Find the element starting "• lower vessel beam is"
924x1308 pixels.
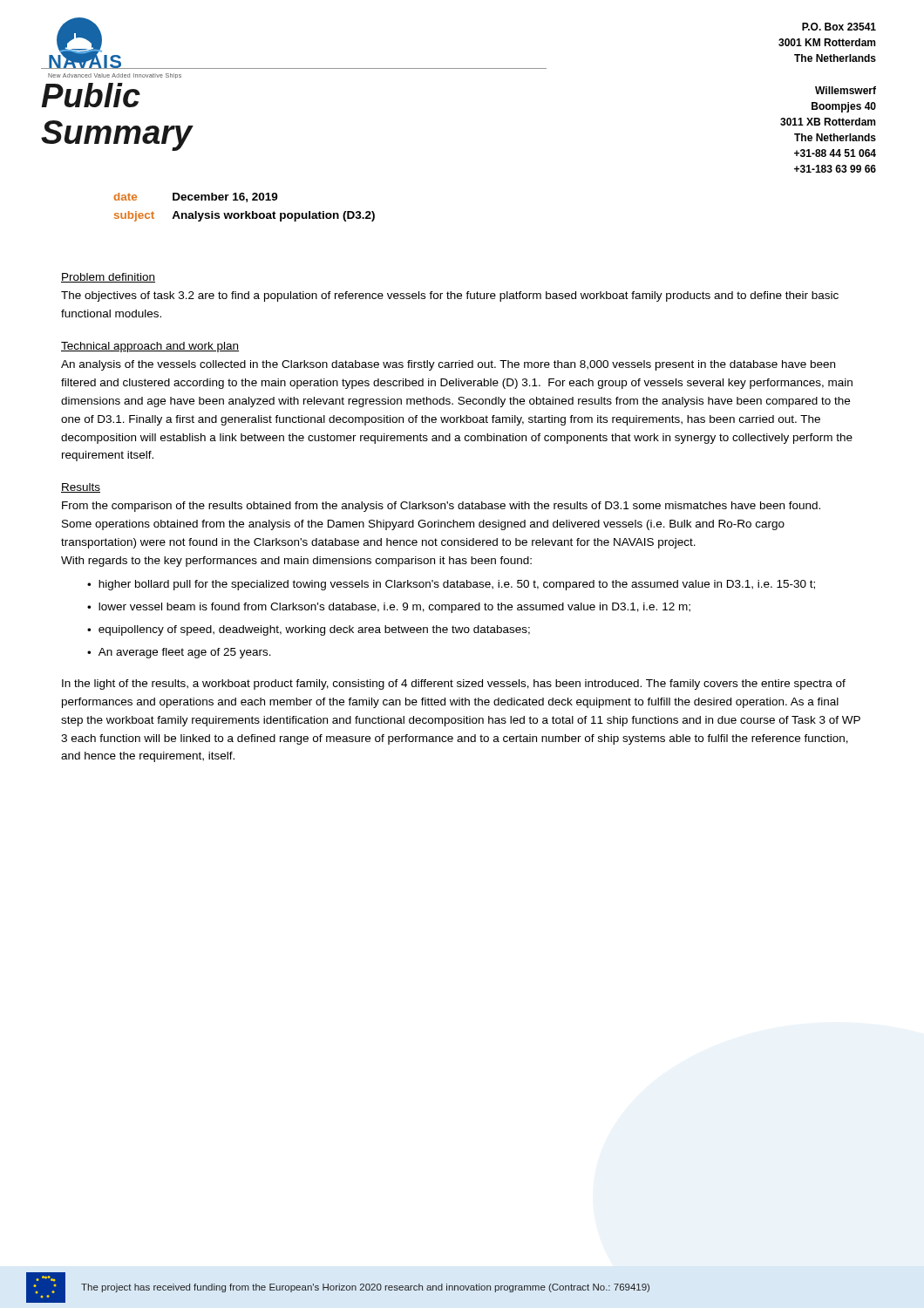click(x=389, y=608)
